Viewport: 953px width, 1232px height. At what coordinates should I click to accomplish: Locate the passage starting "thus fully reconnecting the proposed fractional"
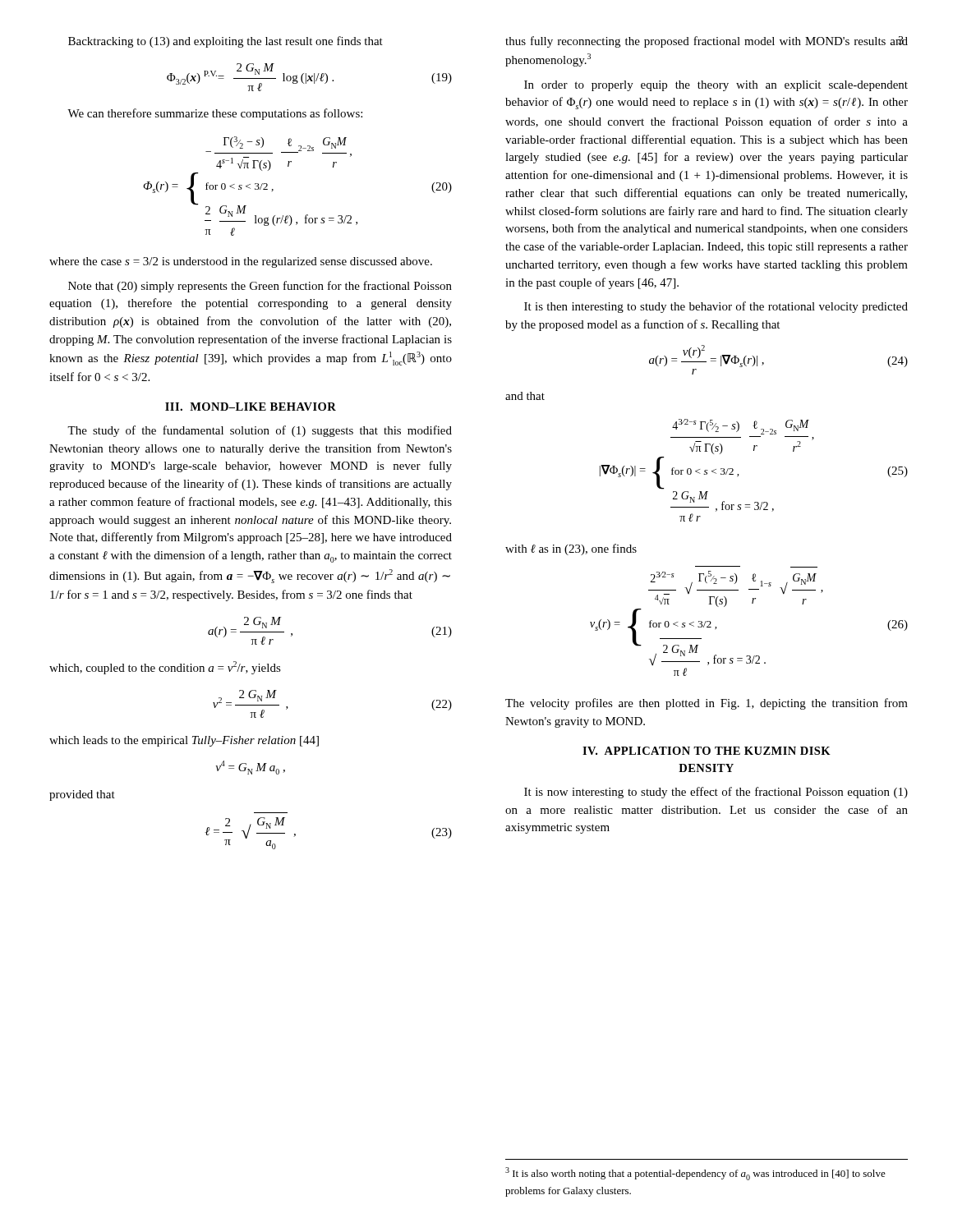tap(707, 184)
